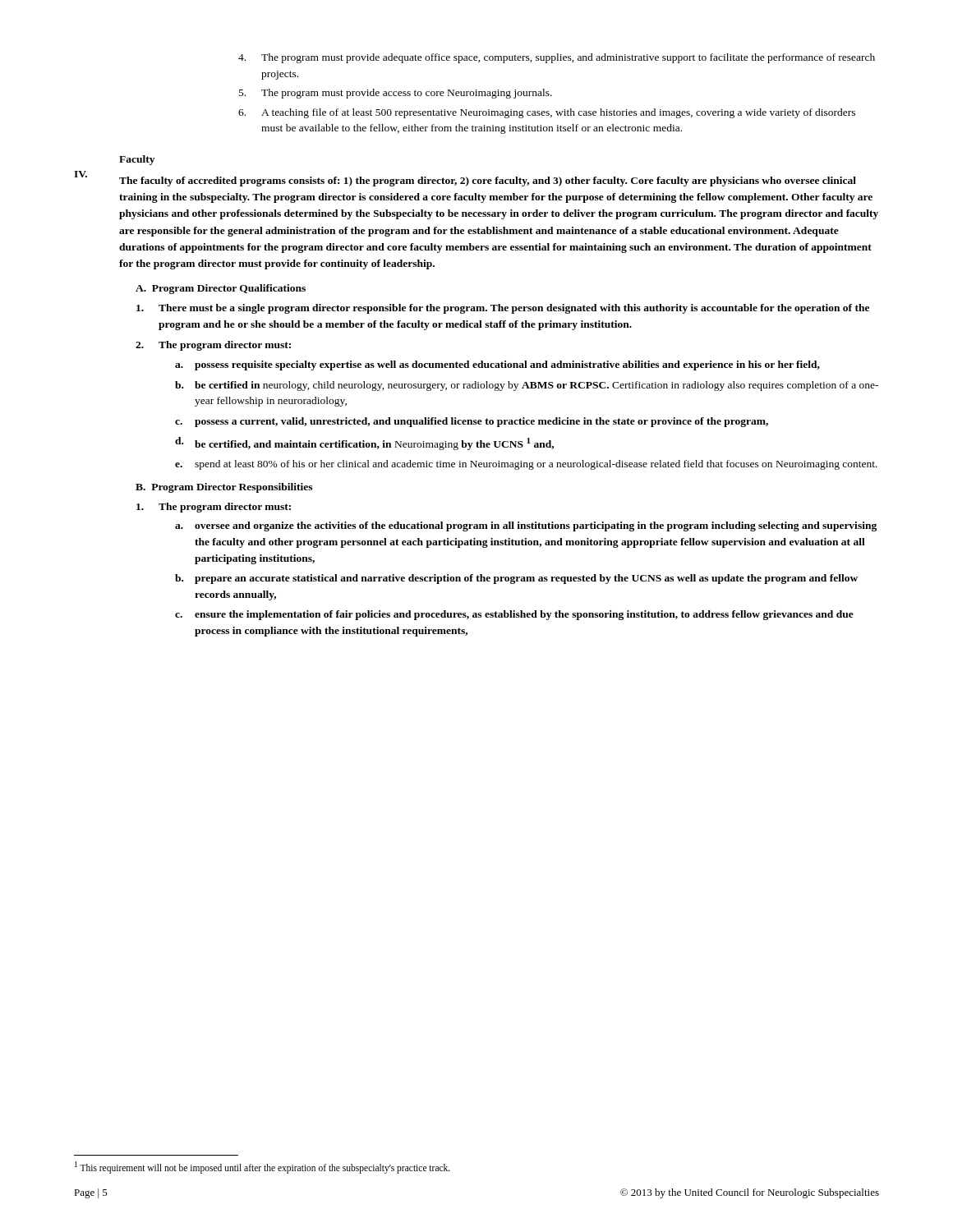Locate the text "B. Program Director Responsibilities"

pyautogui.click(x=224, y=487)
